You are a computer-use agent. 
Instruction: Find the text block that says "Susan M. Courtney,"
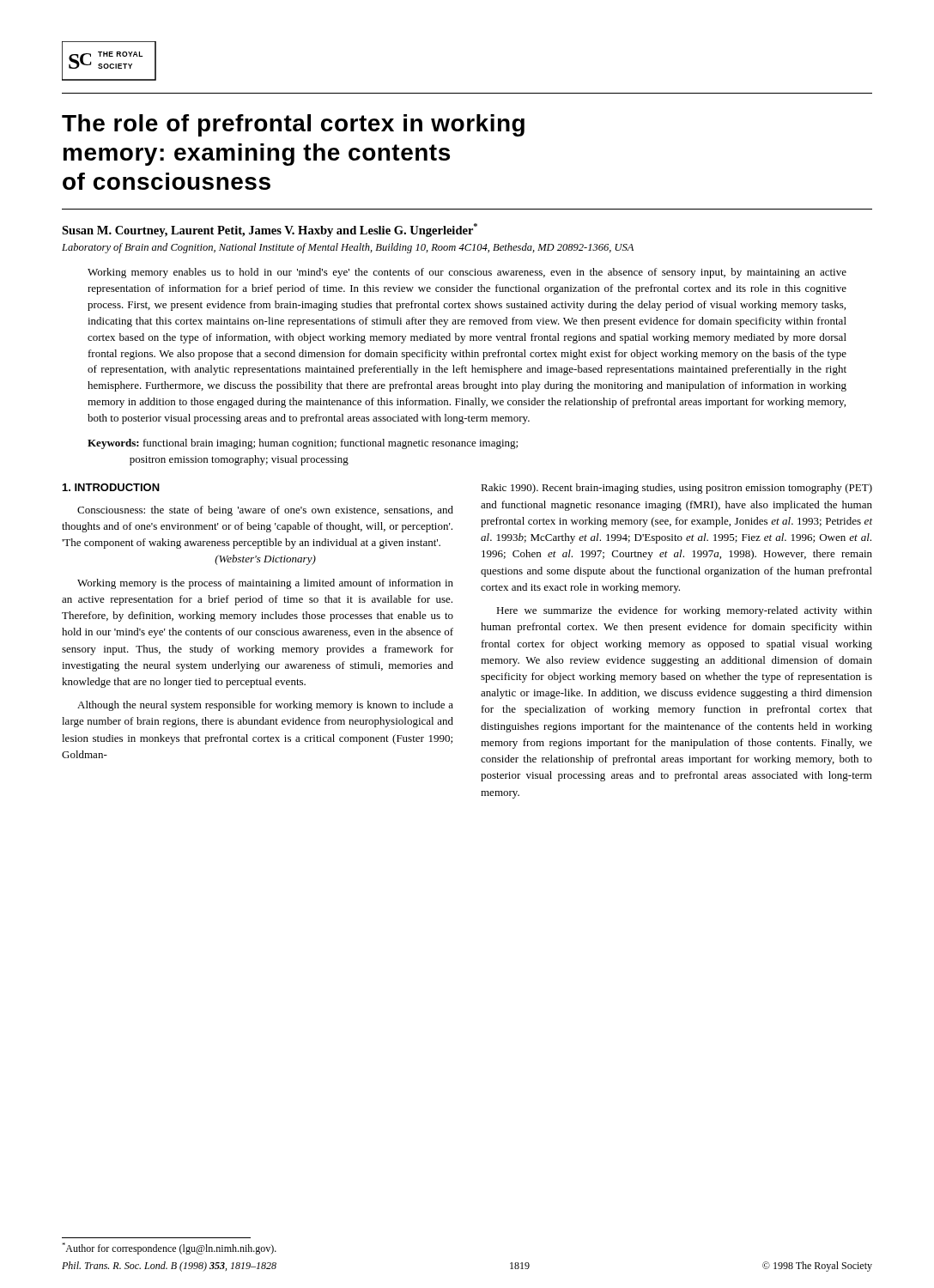(x=270, y=230)
